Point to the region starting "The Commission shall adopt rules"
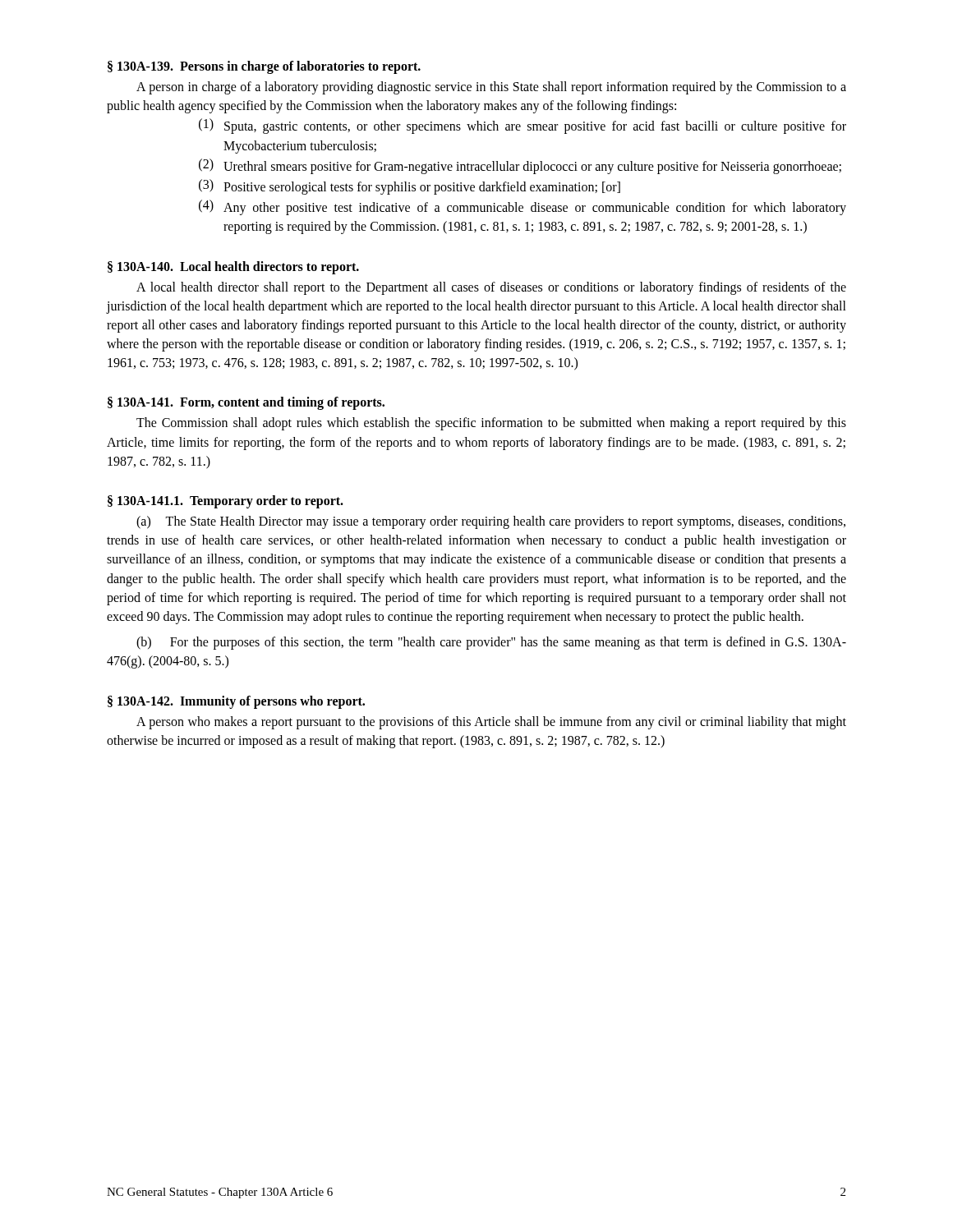This screenshot has width=953, height=1232. (x=476, y=442)
